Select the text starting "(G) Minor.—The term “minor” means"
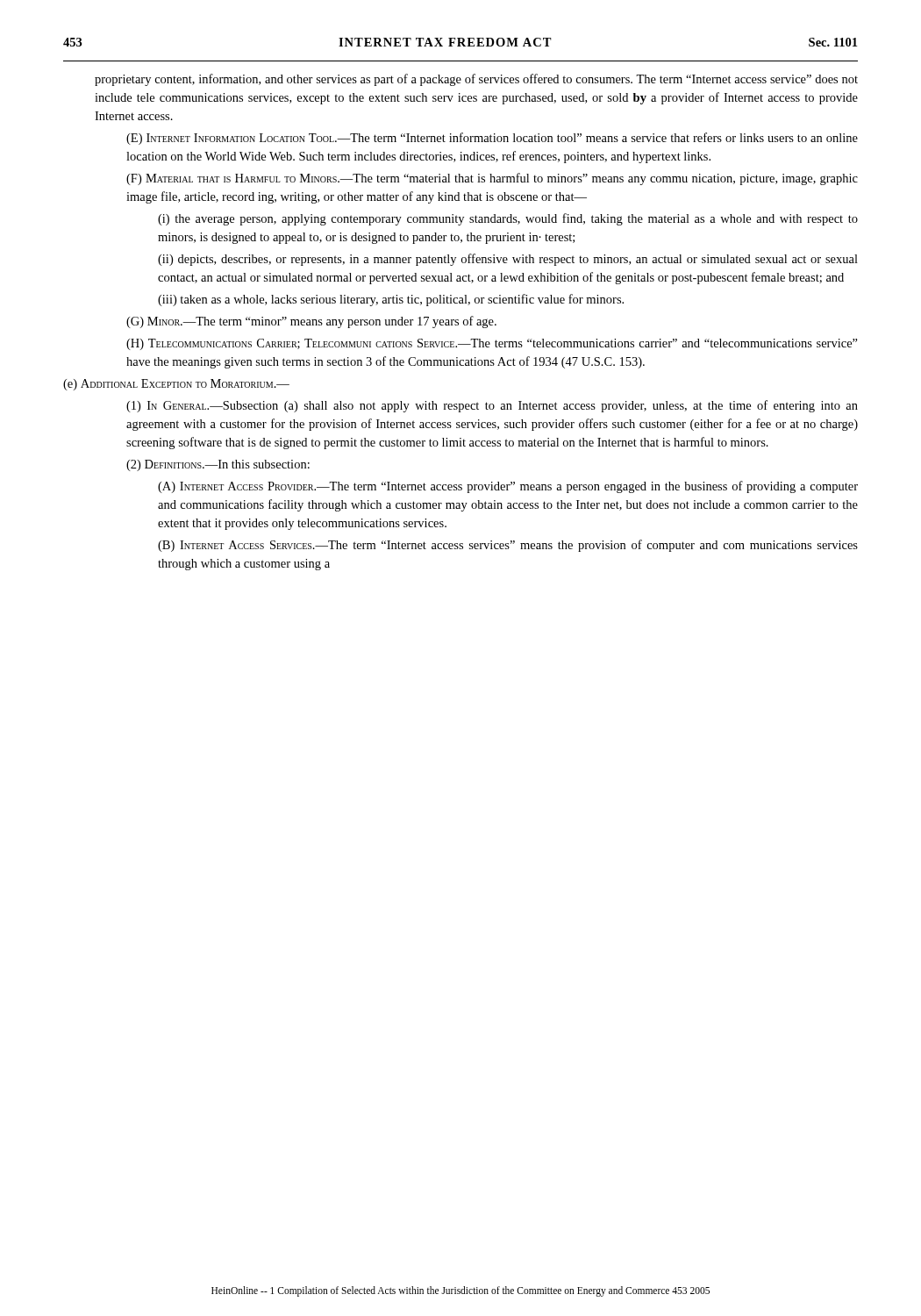 tap(312, 321)
